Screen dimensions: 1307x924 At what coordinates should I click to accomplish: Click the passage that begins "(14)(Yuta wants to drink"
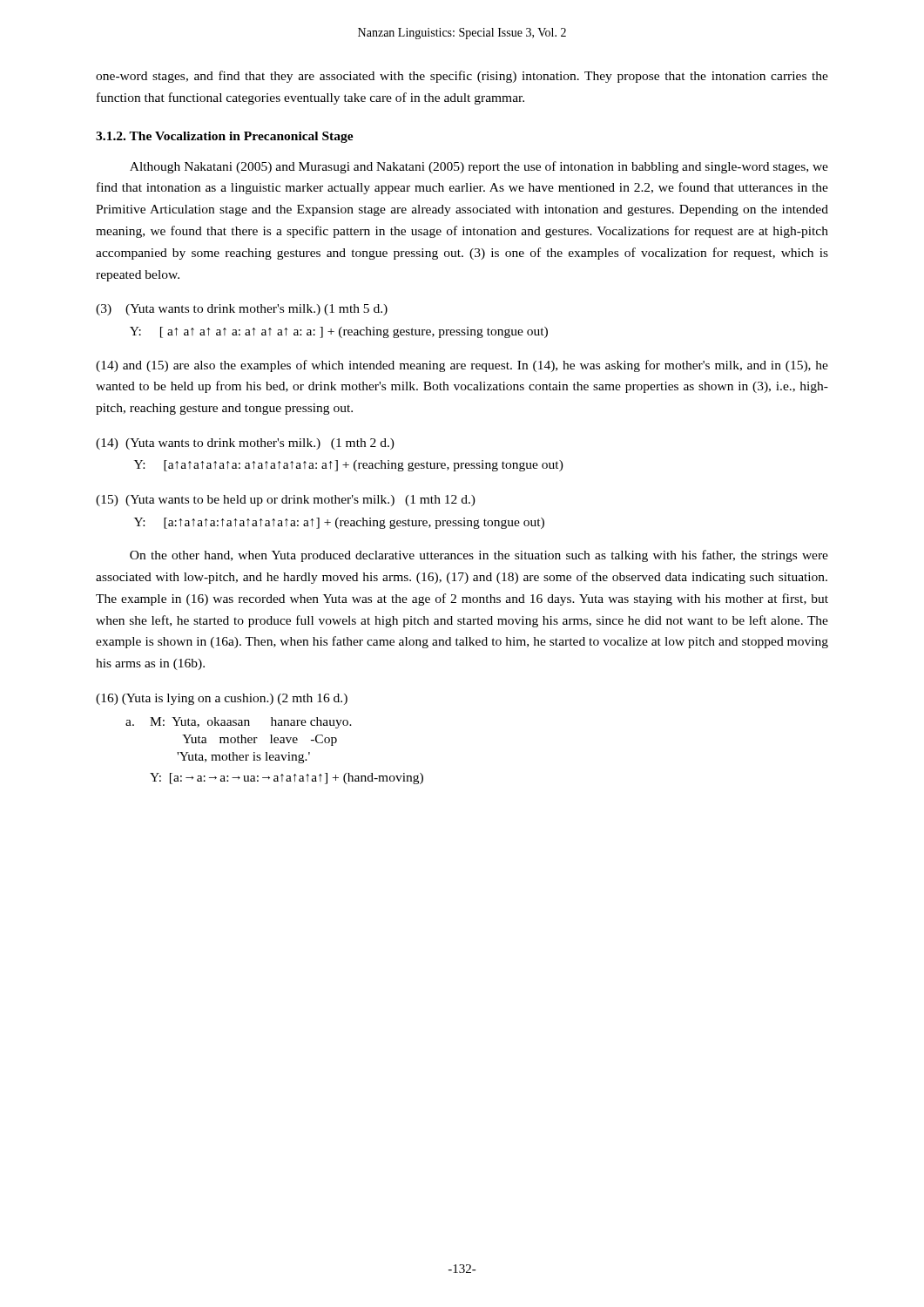click(x=462, y=453)
